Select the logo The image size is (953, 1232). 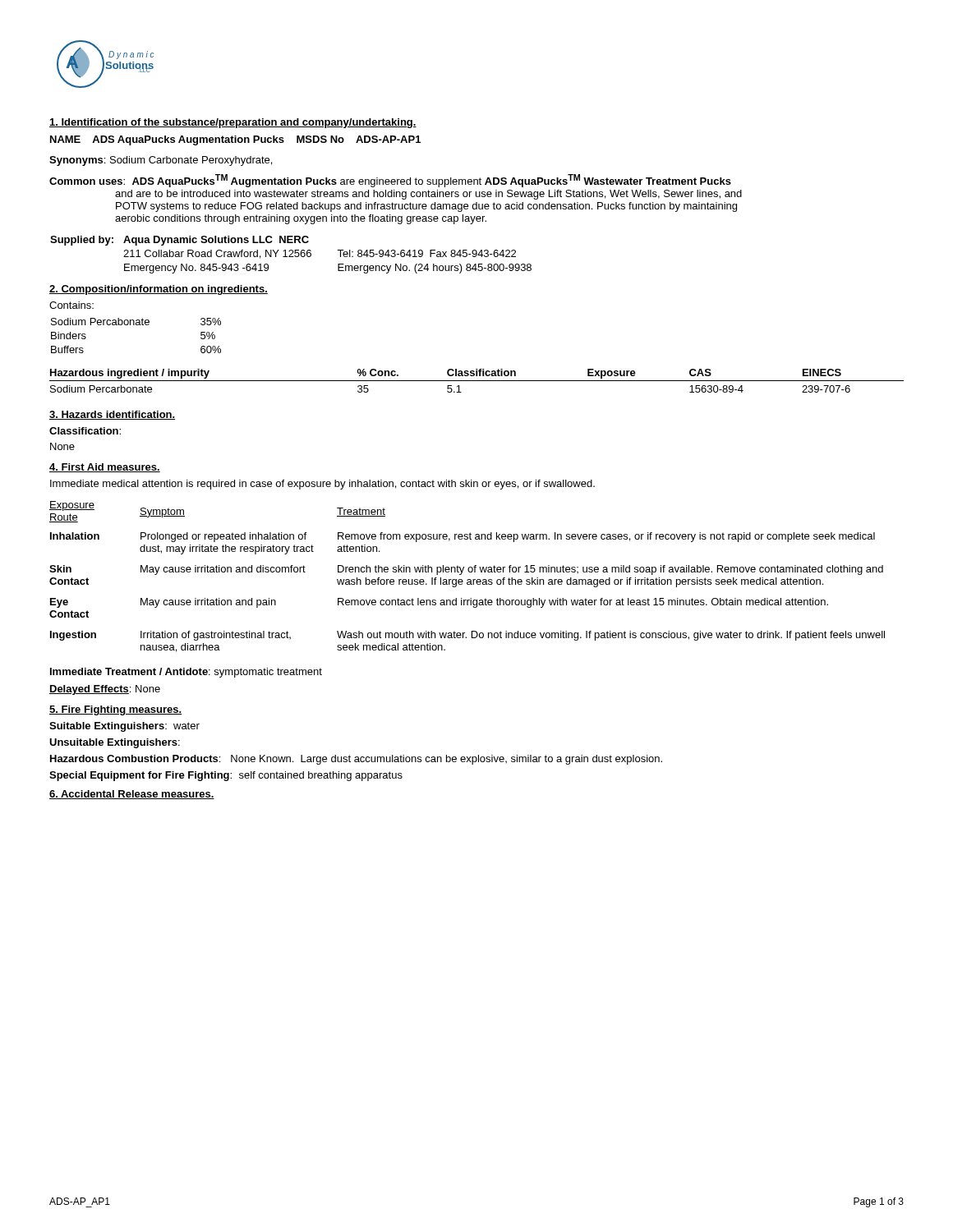(x=476, y=73)
